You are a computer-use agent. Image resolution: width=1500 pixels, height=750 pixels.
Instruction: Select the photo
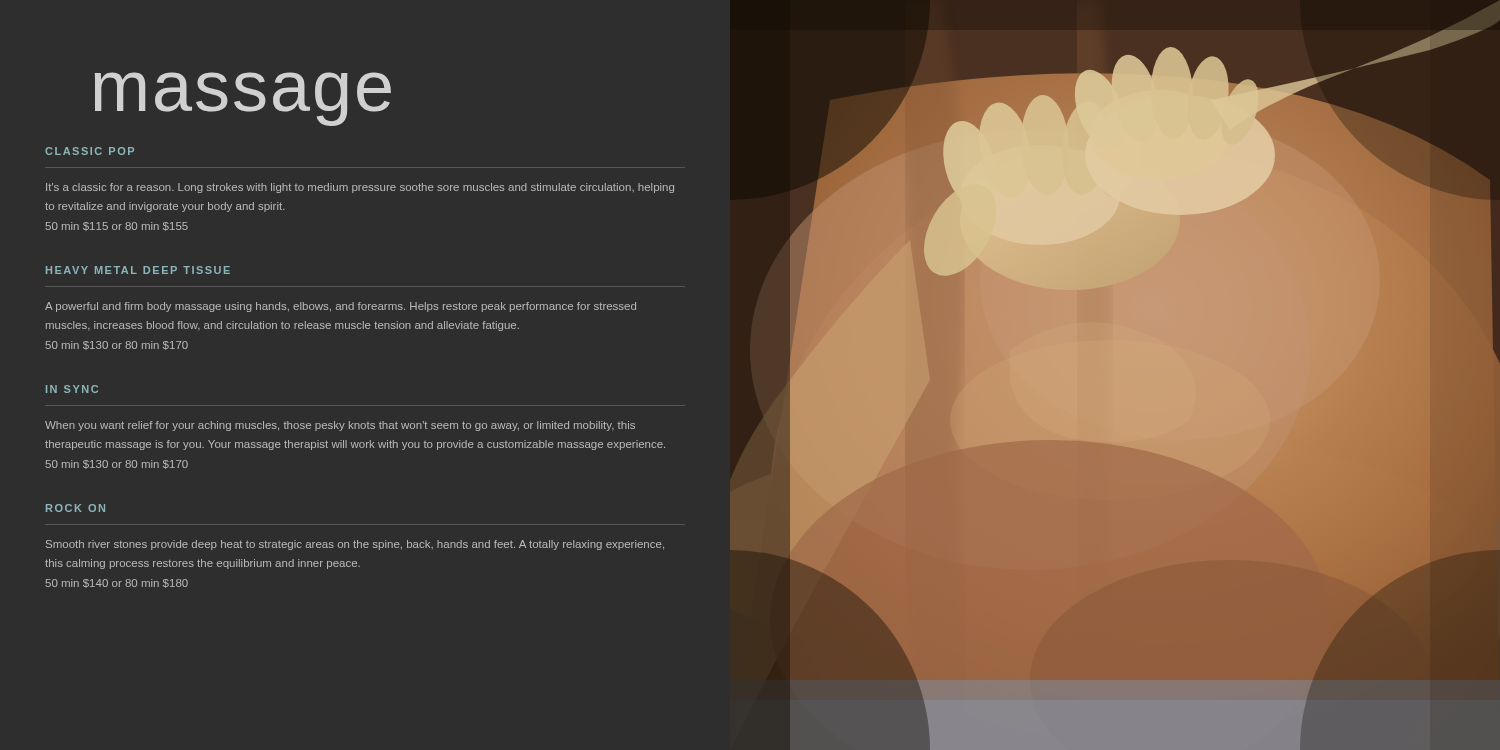pos(1115,375)
